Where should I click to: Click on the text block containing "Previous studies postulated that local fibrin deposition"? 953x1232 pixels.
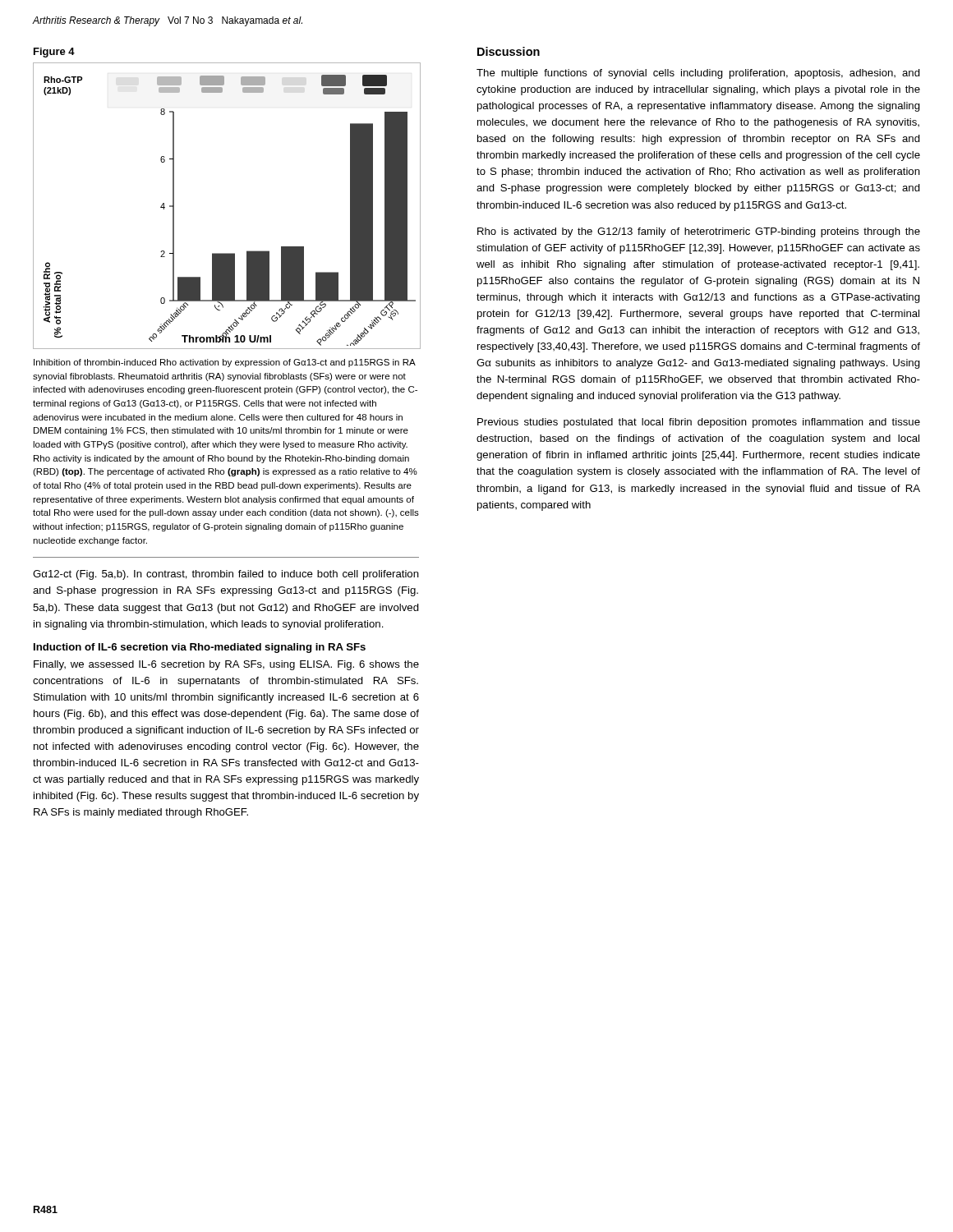click(x=698, y=463)
